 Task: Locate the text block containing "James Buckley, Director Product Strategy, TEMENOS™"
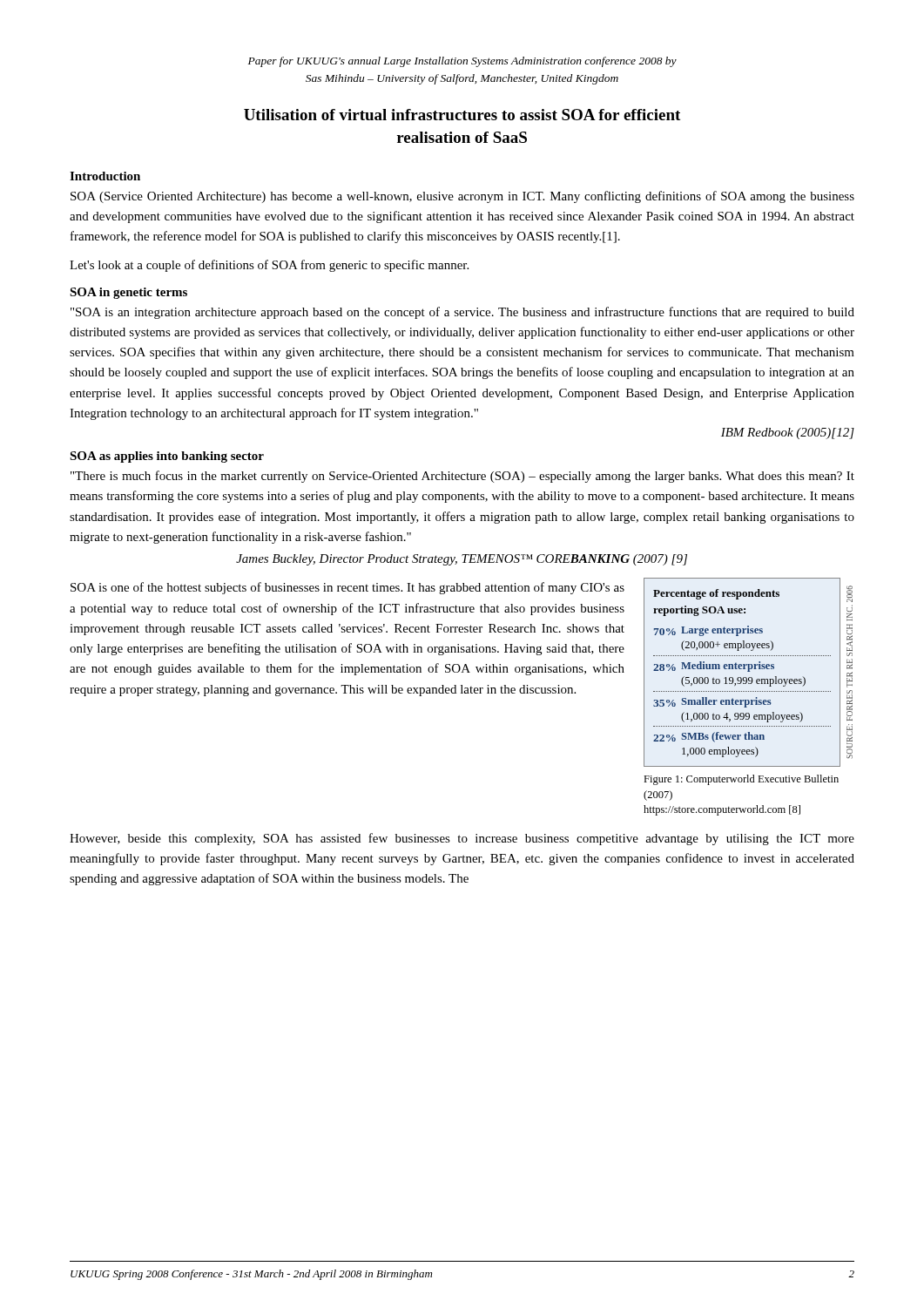click(462, 559)
